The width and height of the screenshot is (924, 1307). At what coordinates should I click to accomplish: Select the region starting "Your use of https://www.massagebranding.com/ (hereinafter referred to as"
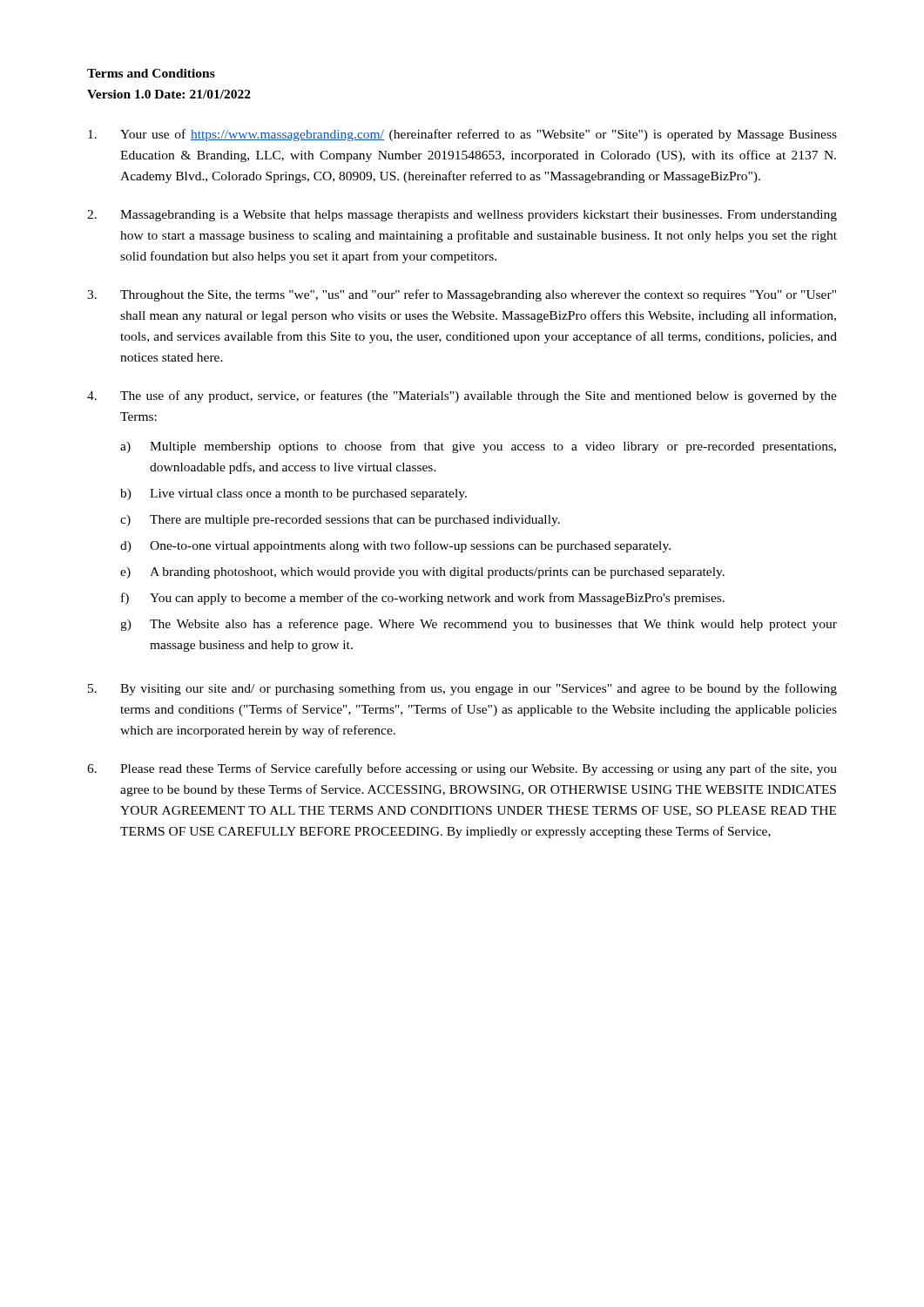[462, 155]
